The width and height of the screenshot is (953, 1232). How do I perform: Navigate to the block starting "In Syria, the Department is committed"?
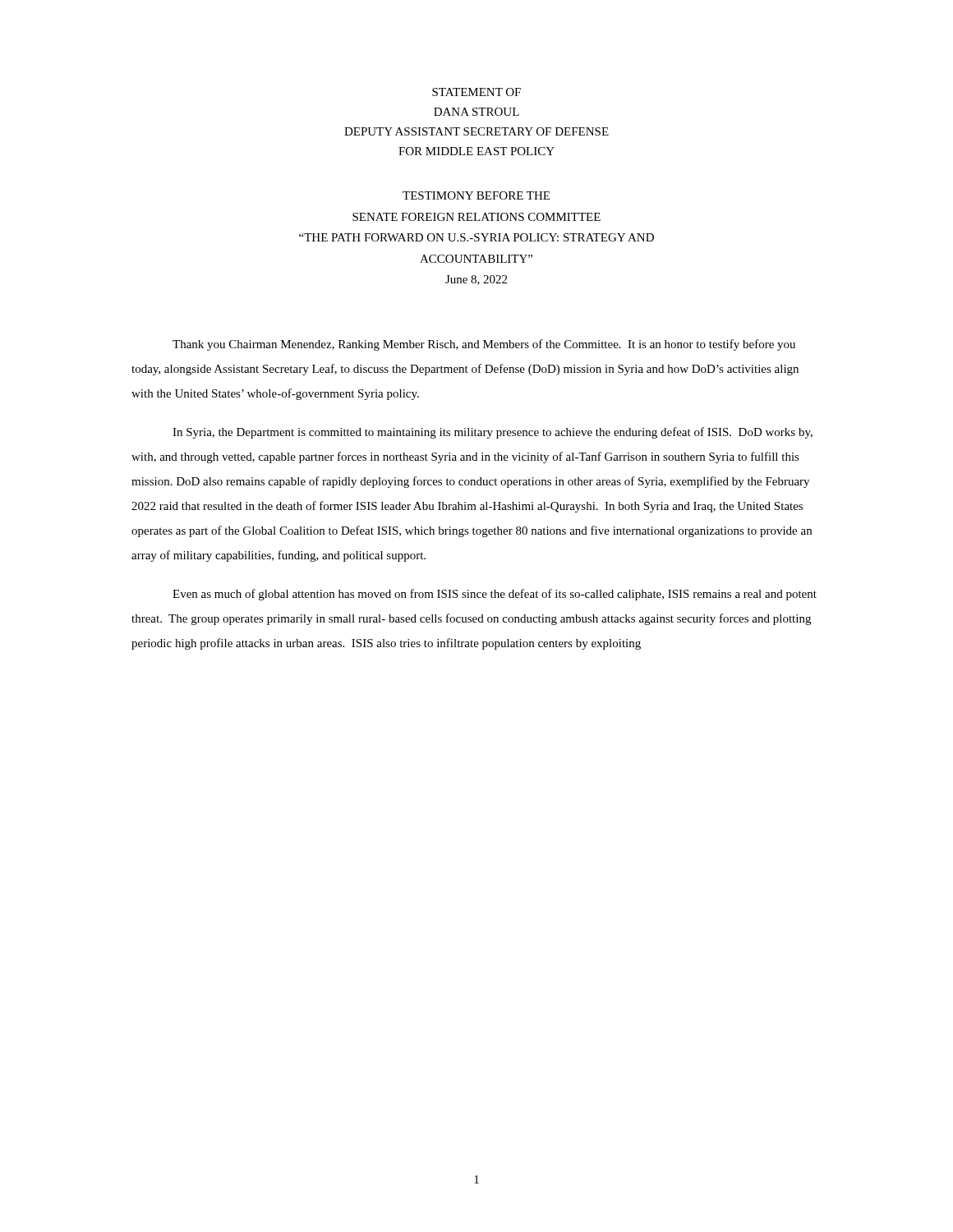tap(472, 493)
